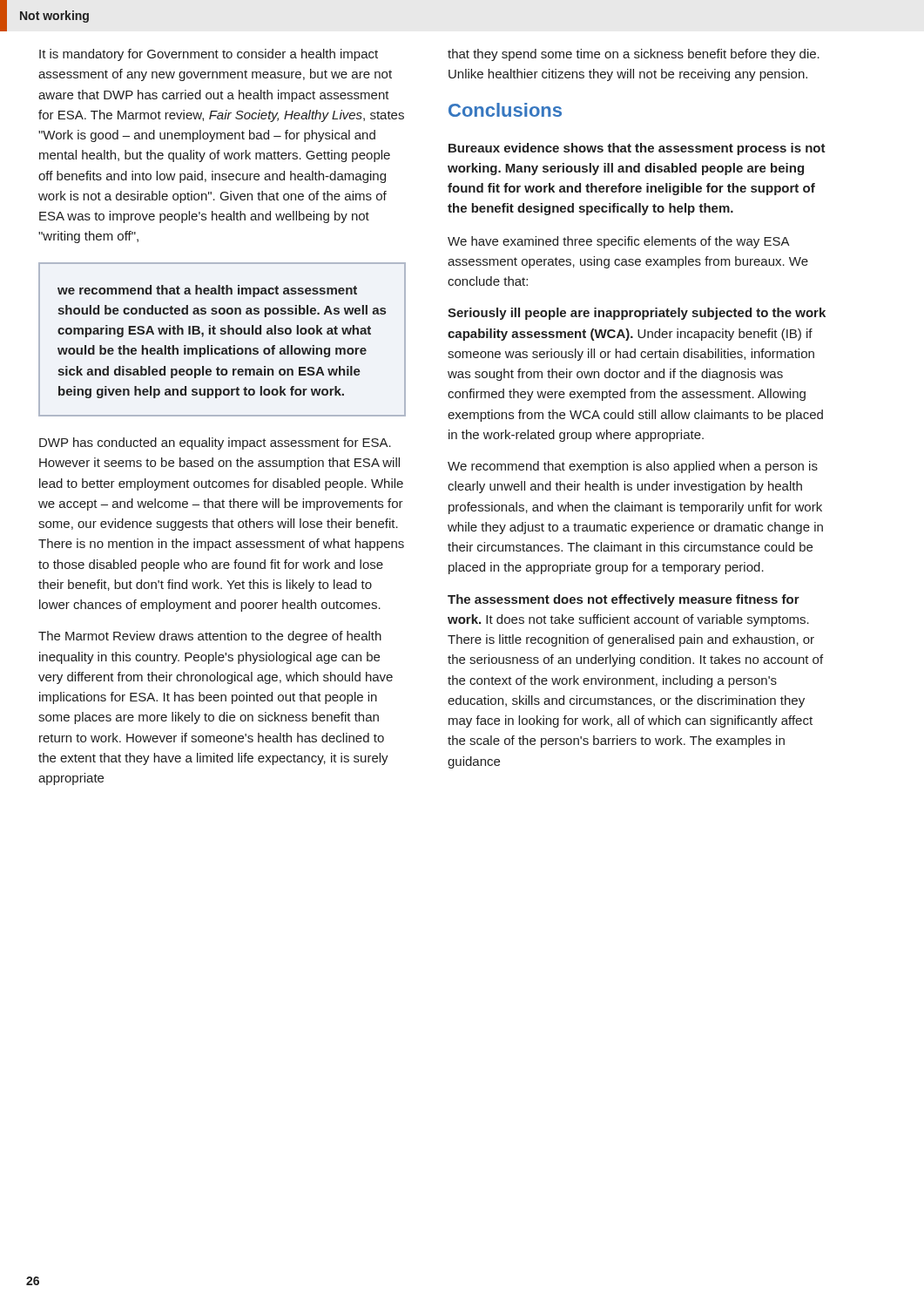Click on the text block containing "Seriously ill people are inappropriately subjected to"
Screen dimensions: 1307x924
[640, 374]
